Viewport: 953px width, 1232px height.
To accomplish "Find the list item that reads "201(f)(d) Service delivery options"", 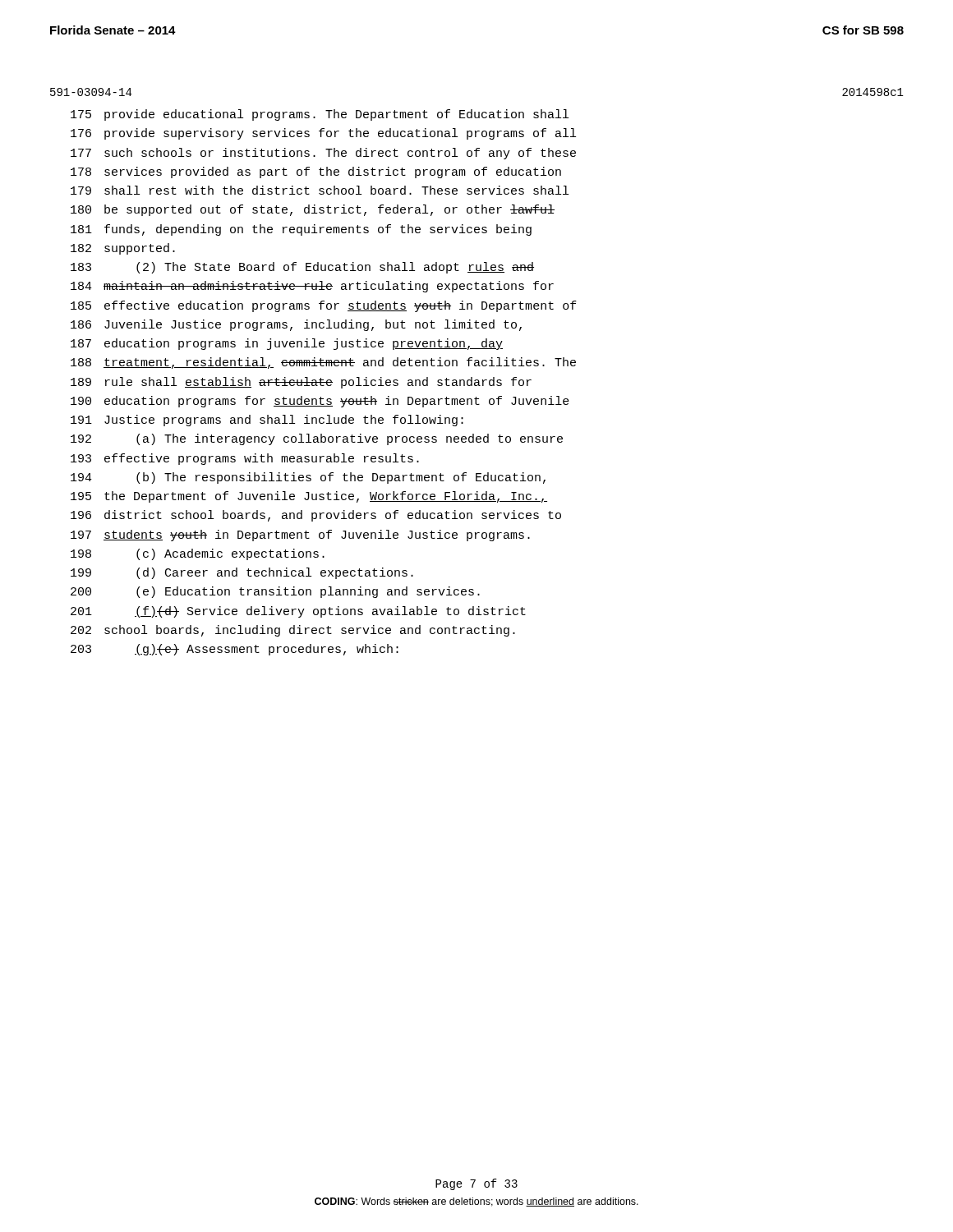I will pyautogui.click(x=476, y=622).
